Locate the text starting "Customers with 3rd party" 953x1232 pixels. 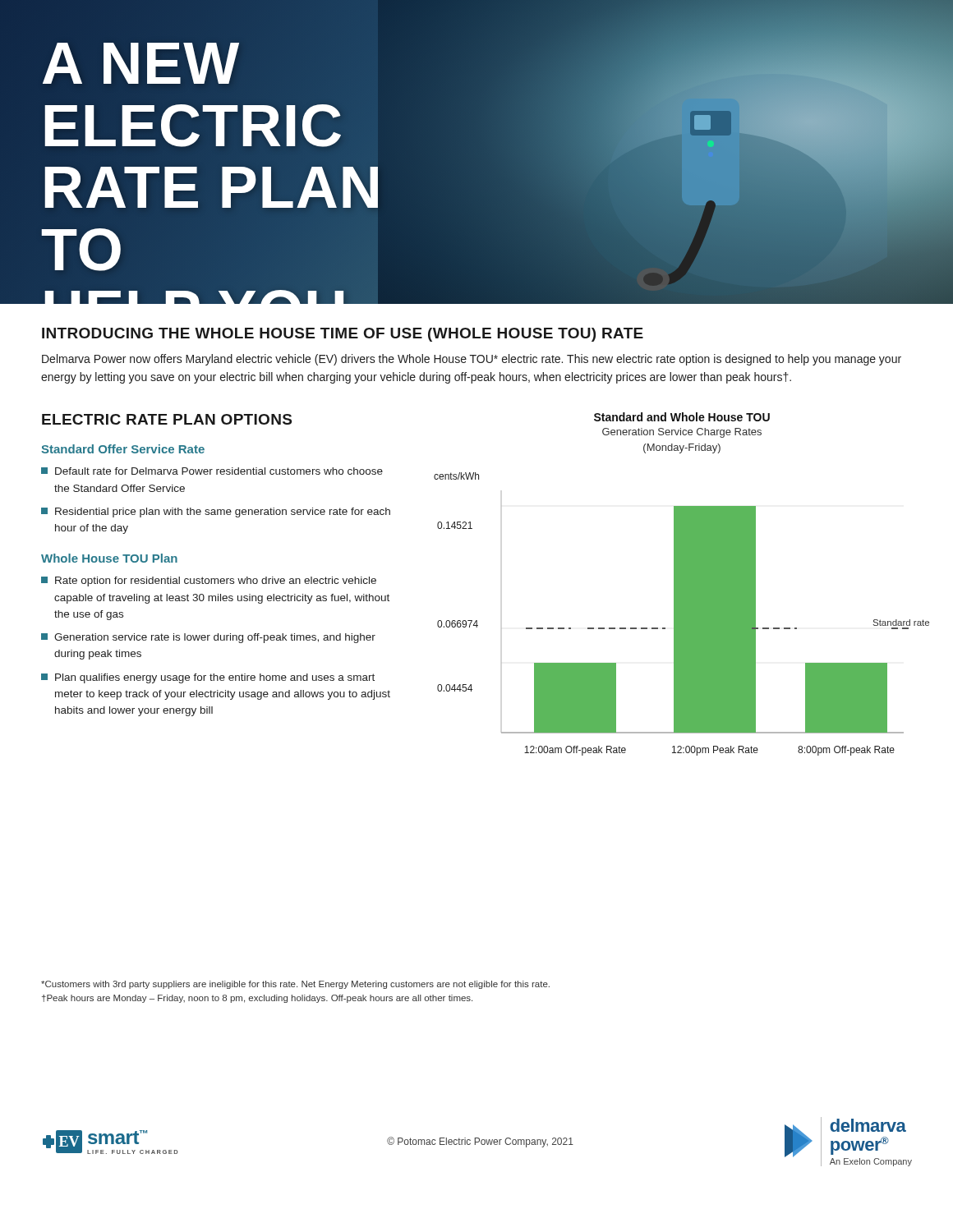click(476, 992)
